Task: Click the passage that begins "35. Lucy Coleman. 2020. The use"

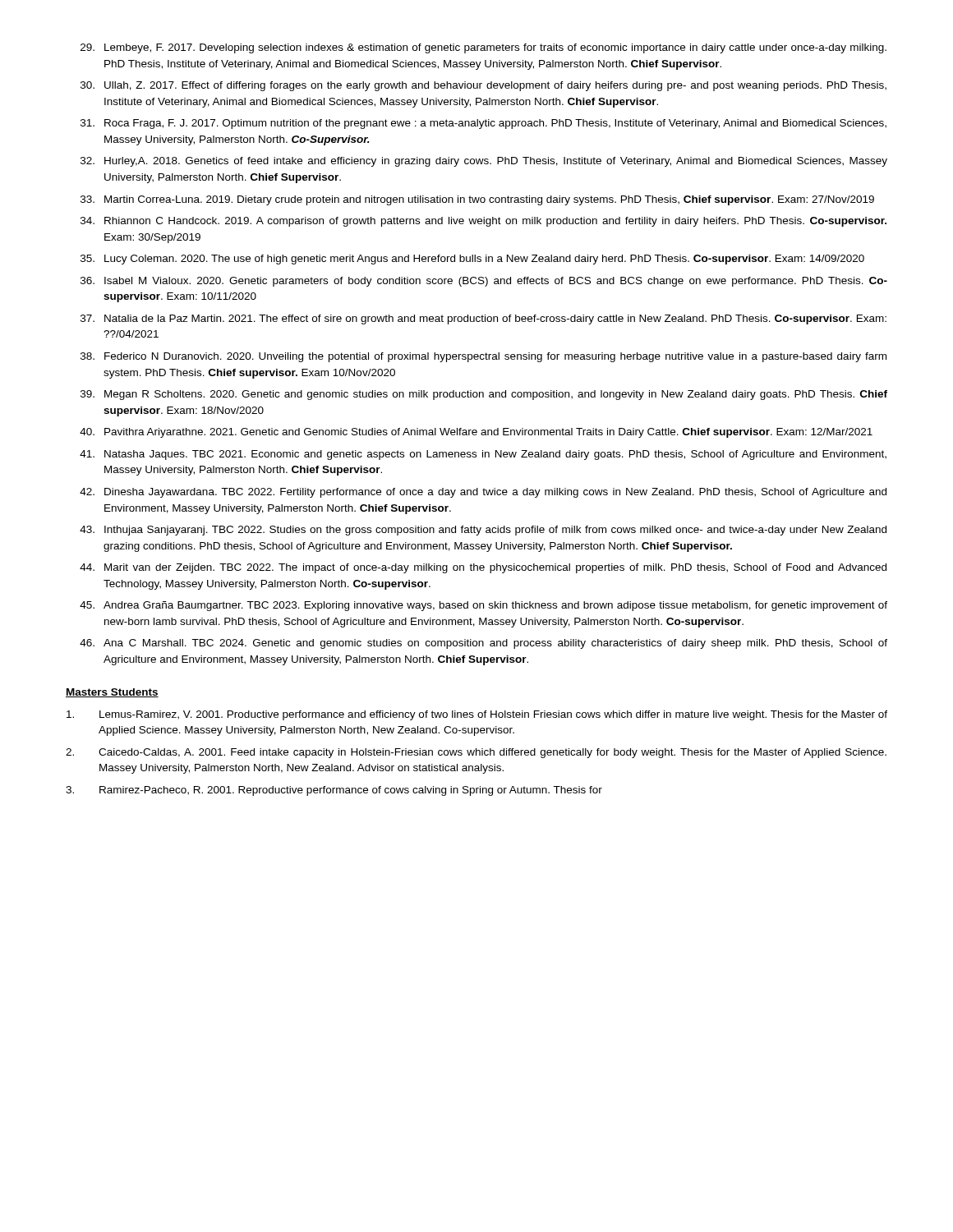Action: click(x=476, y=259)
